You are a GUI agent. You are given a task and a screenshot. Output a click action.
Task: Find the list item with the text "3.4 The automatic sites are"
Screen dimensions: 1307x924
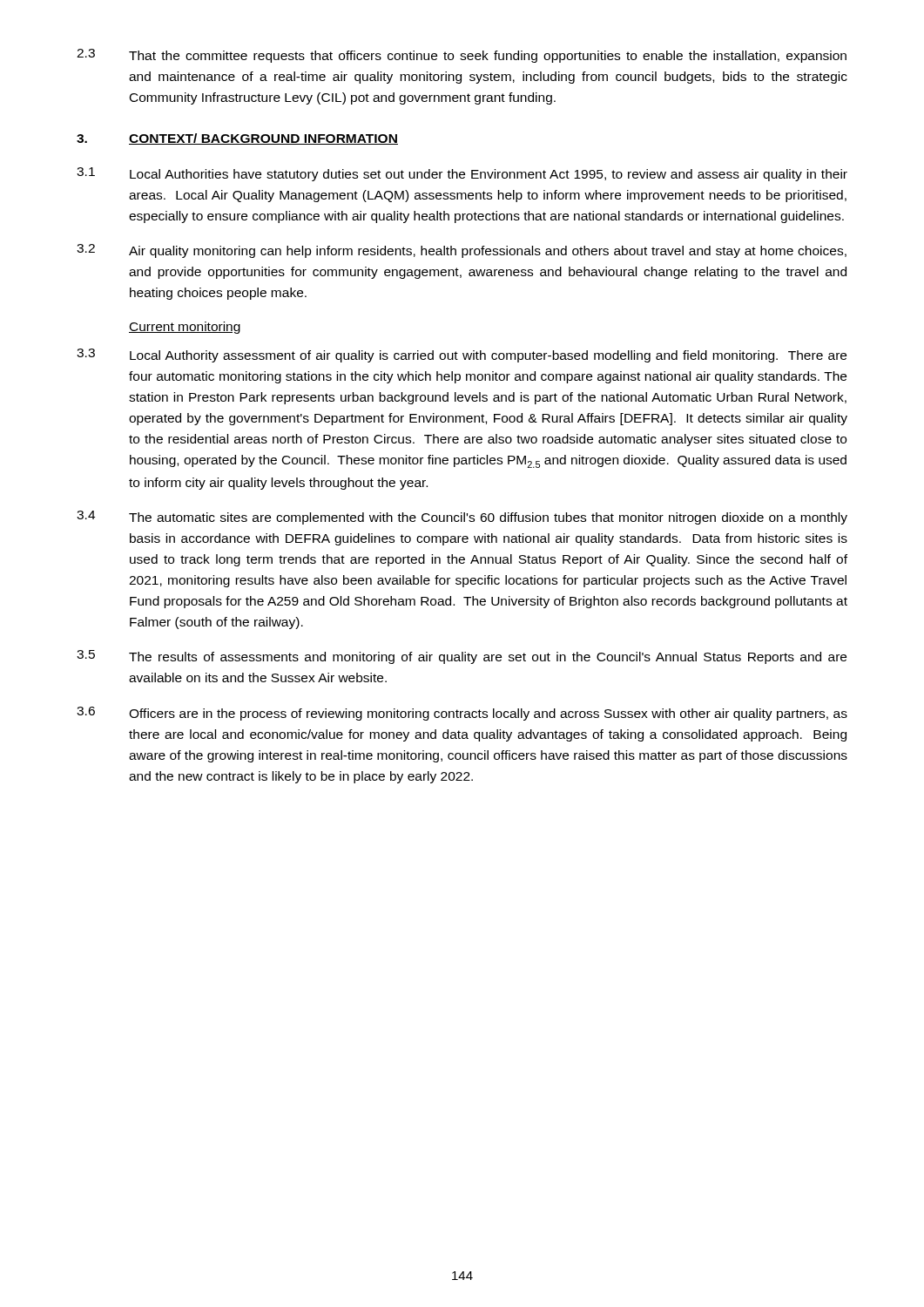tap(462, 570)
